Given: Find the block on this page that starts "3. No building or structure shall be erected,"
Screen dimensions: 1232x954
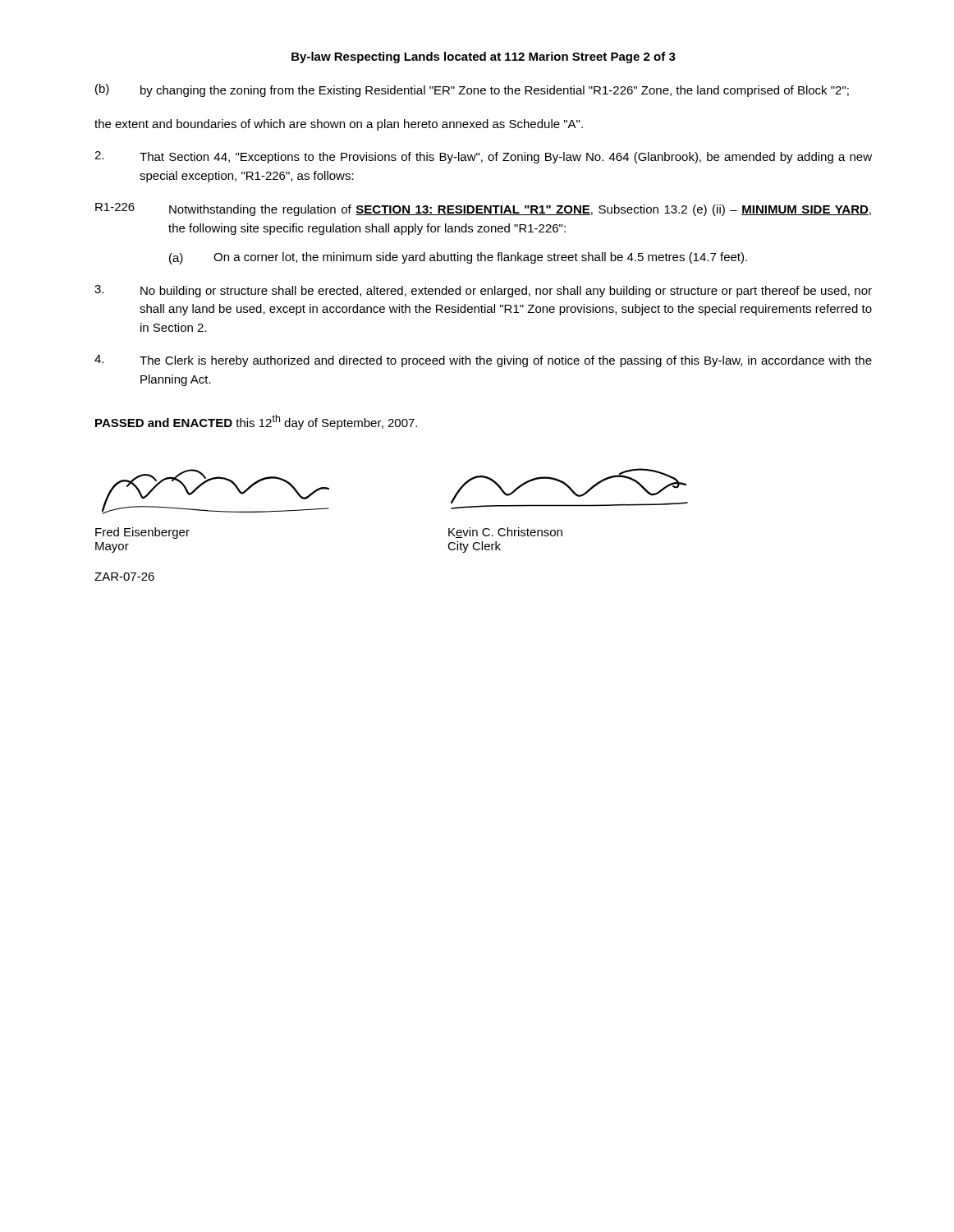Looking at the screenshot, I should pos(483,309).
